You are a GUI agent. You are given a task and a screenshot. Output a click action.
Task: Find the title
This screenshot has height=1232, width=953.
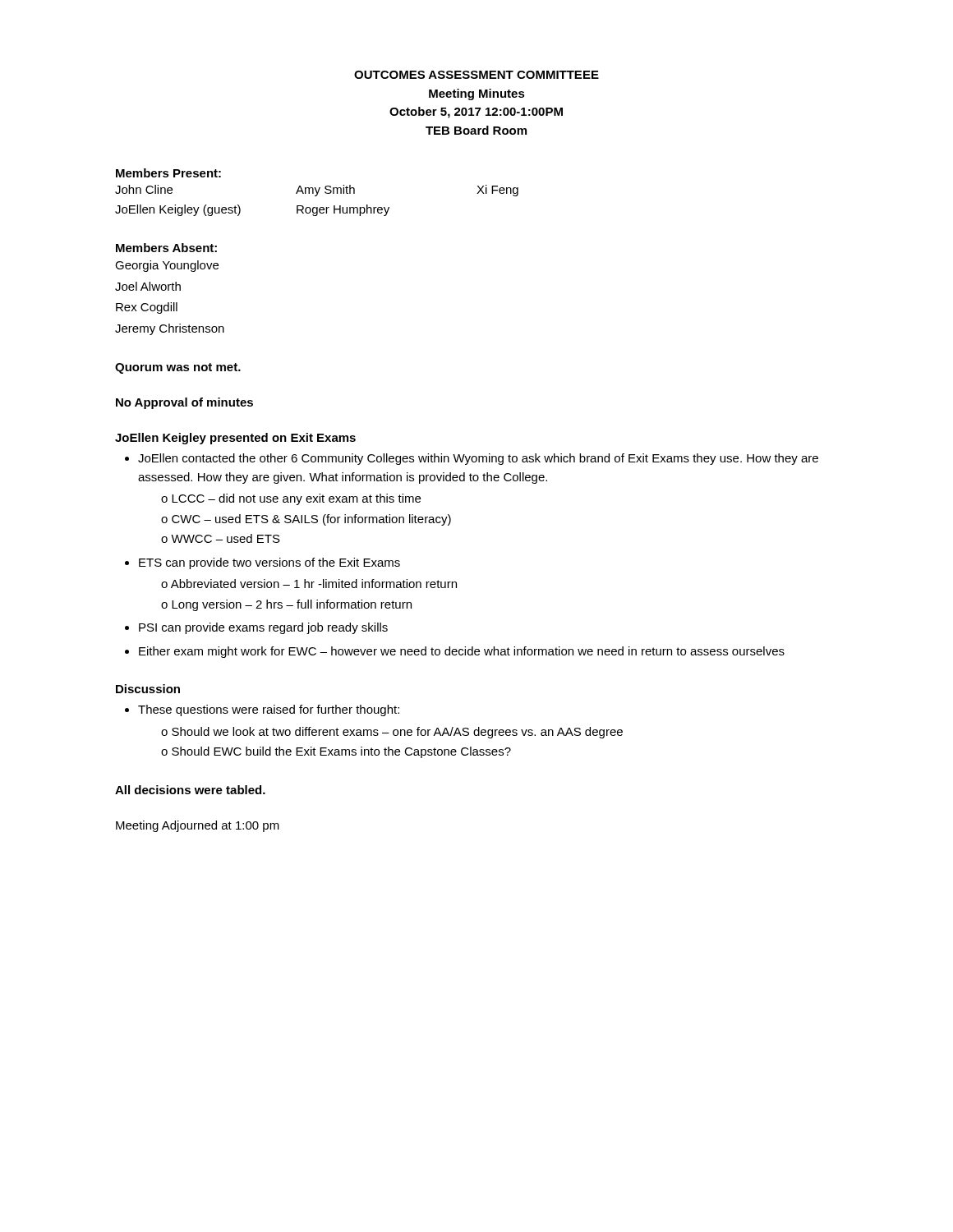pyautogui.click(x=476, y=103)
